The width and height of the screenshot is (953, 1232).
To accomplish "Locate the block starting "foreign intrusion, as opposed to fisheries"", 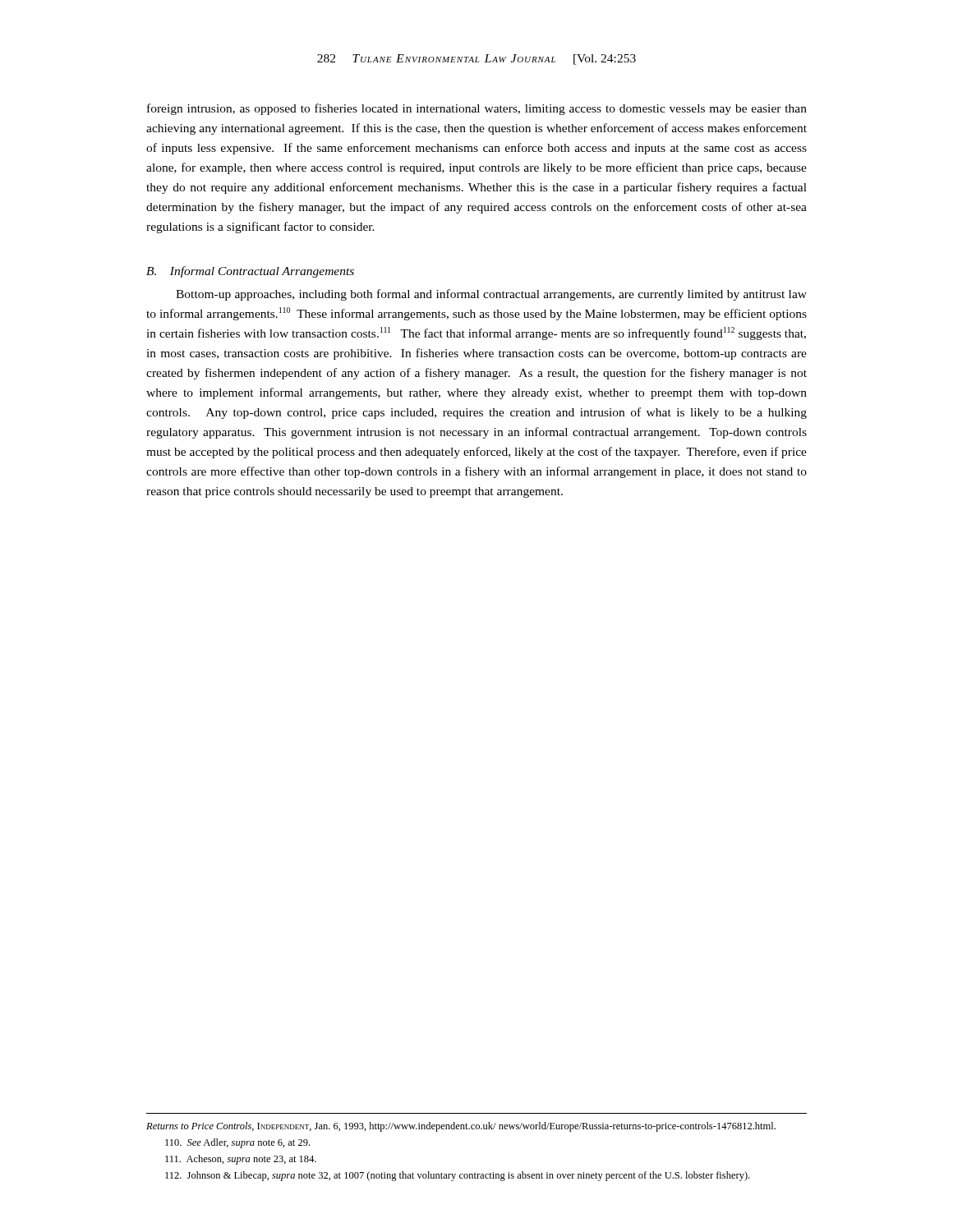I will 476,168.
